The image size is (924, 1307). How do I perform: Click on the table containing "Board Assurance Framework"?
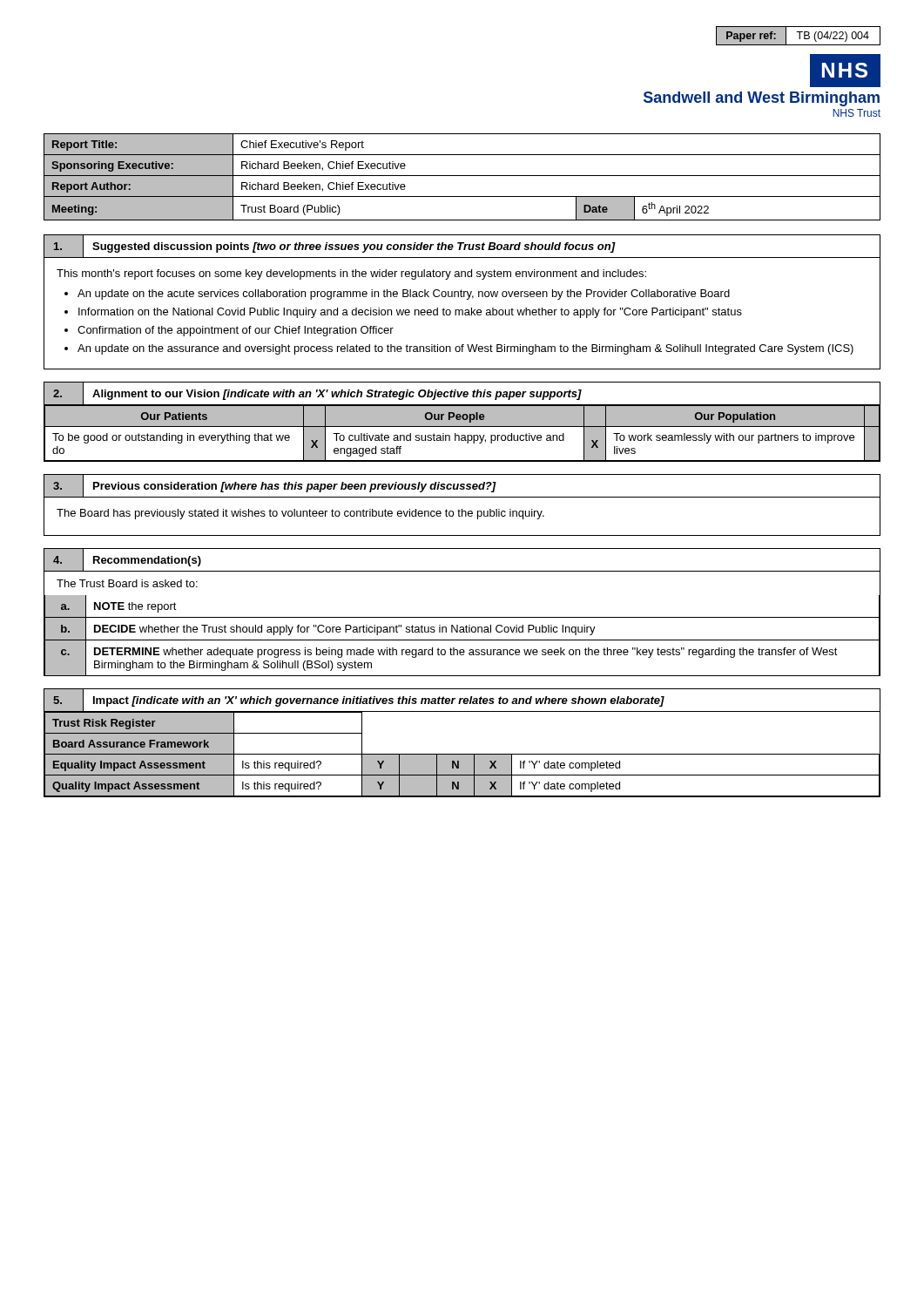pyautogui.click(x=462, y=743)
